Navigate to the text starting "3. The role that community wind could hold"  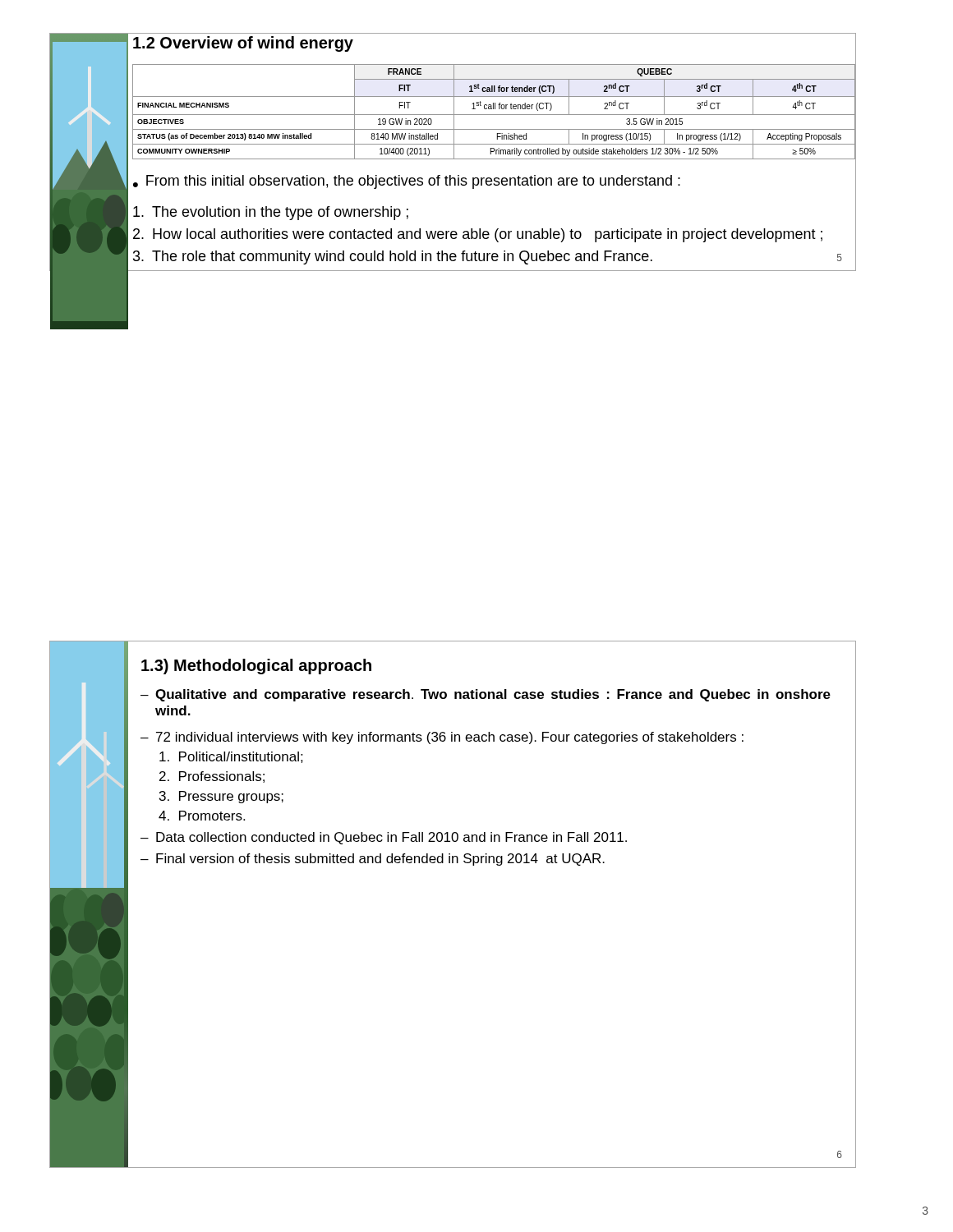(393, 256)
